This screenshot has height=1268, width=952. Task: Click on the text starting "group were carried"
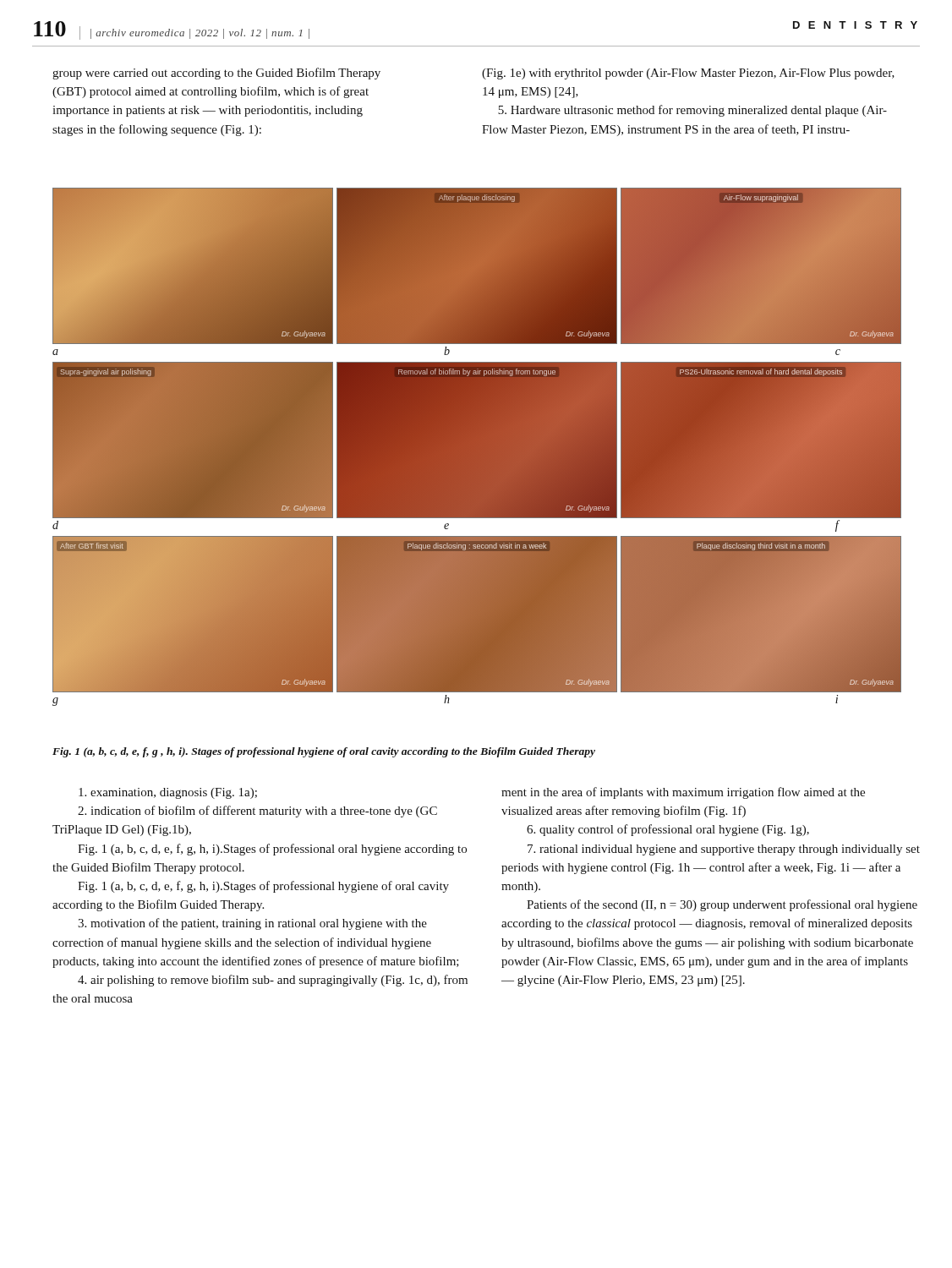[217, 101]
